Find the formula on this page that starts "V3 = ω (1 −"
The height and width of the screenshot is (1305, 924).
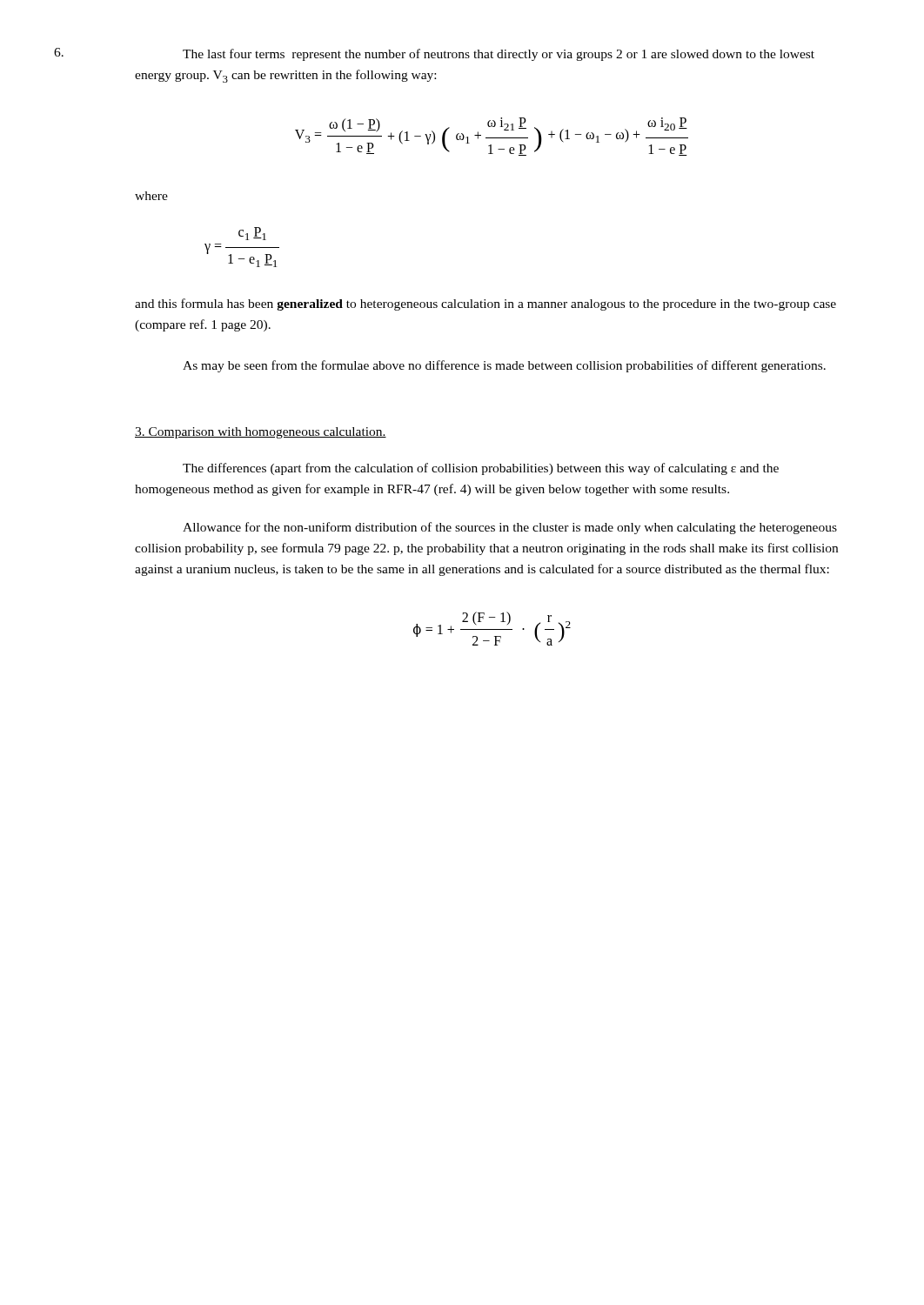(492, 137)
